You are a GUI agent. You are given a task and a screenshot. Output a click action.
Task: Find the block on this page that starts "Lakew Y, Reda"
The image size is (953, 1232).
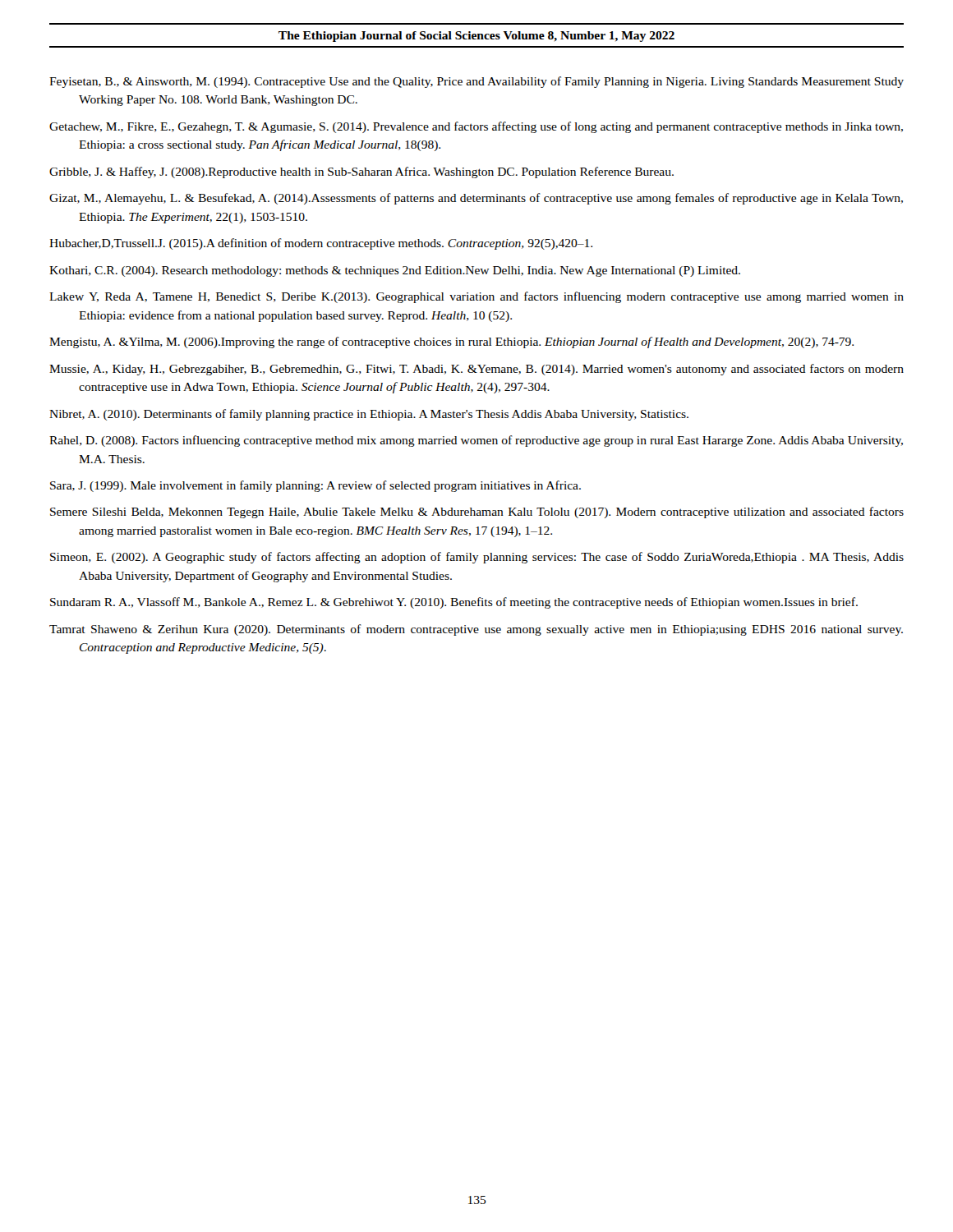tap(476, 305)
